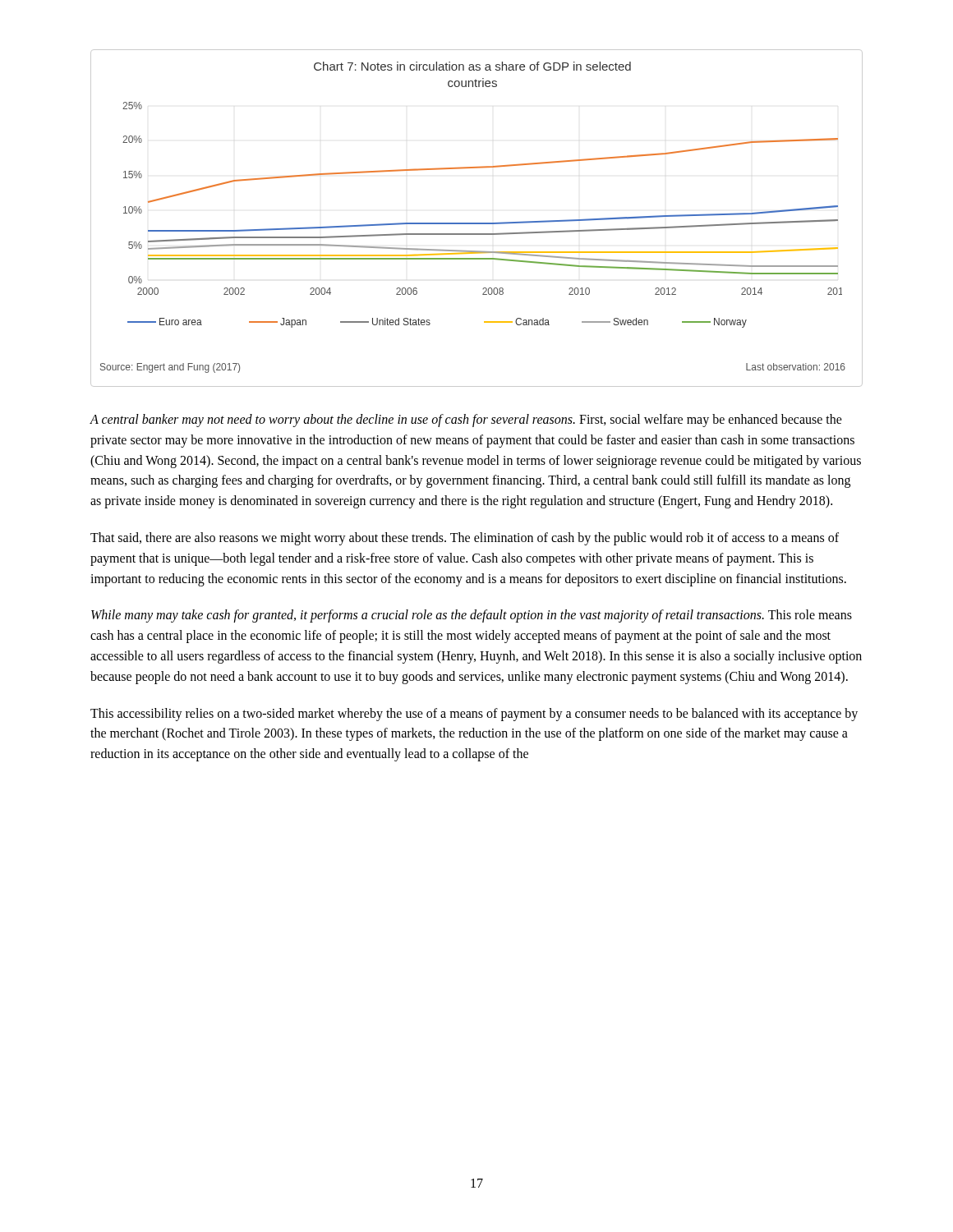Select the passage starting "That said, there are also reasons we"
The height and width of the screenshot is (1232, 953).
coord(469,558)
